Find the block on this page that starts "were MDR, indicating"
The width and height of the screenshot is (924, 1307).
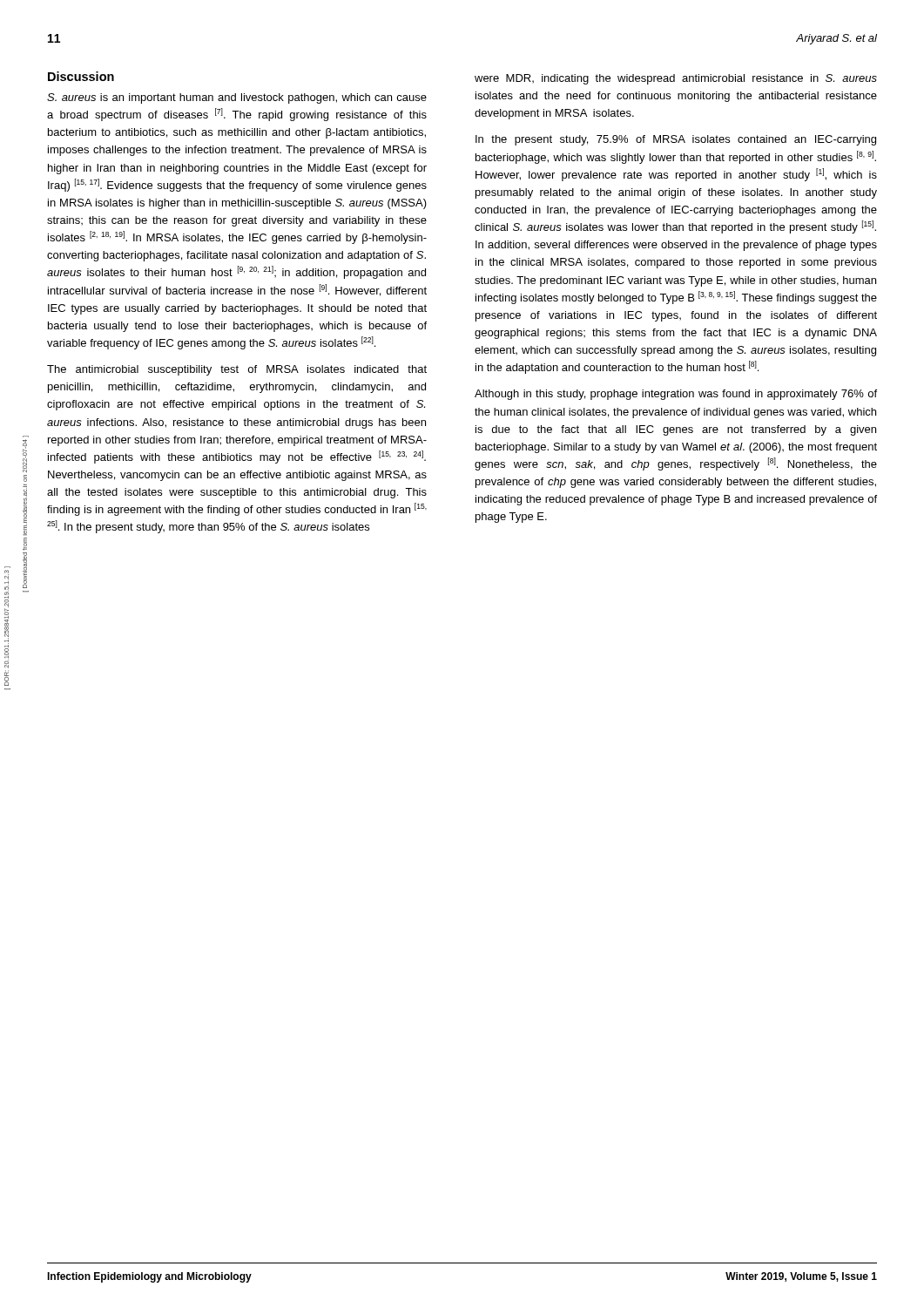pos(676,298)
